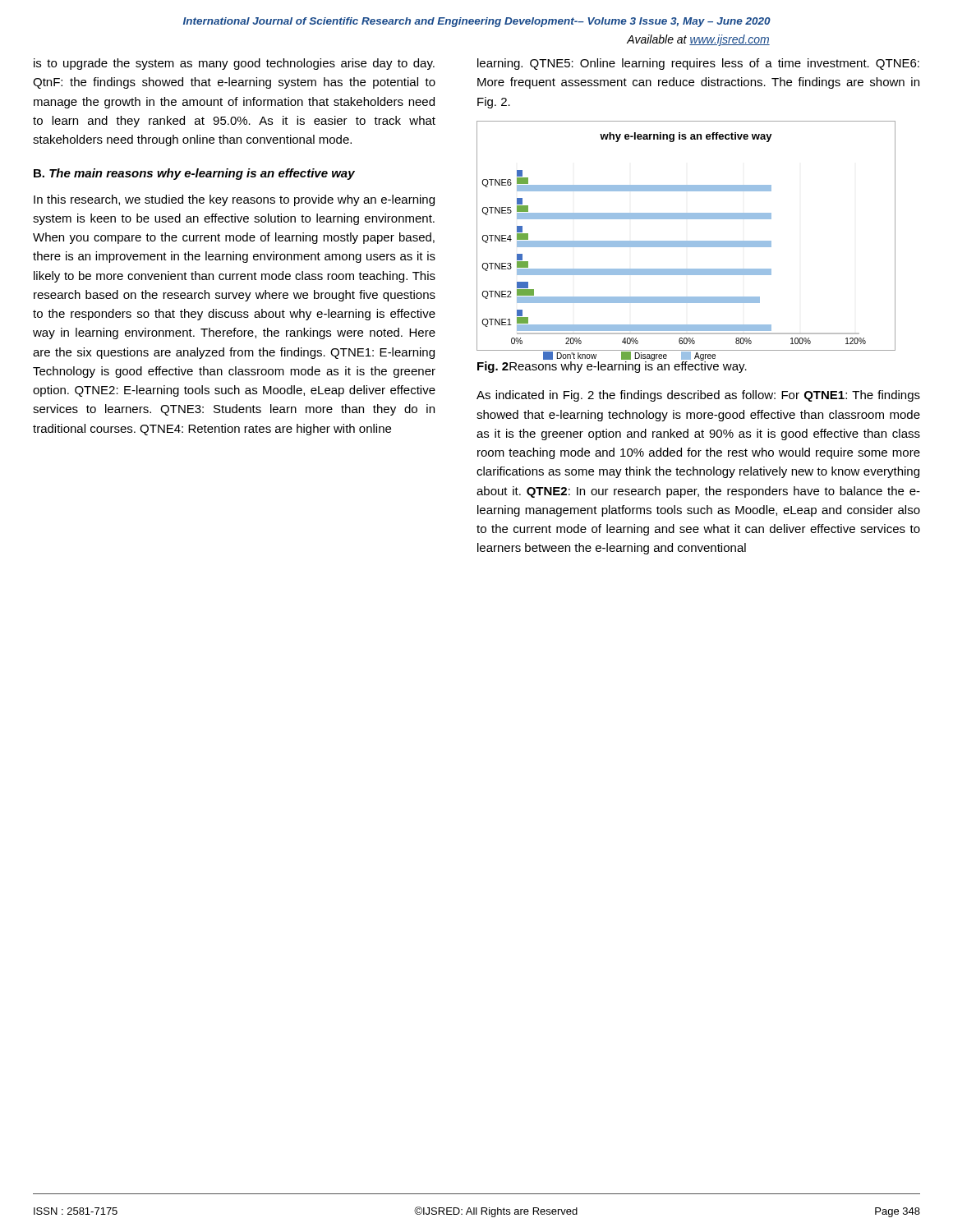Locate the text starting "In this research, we studied the"
This screenshot has height=1232, width=953.
[234, 313]
